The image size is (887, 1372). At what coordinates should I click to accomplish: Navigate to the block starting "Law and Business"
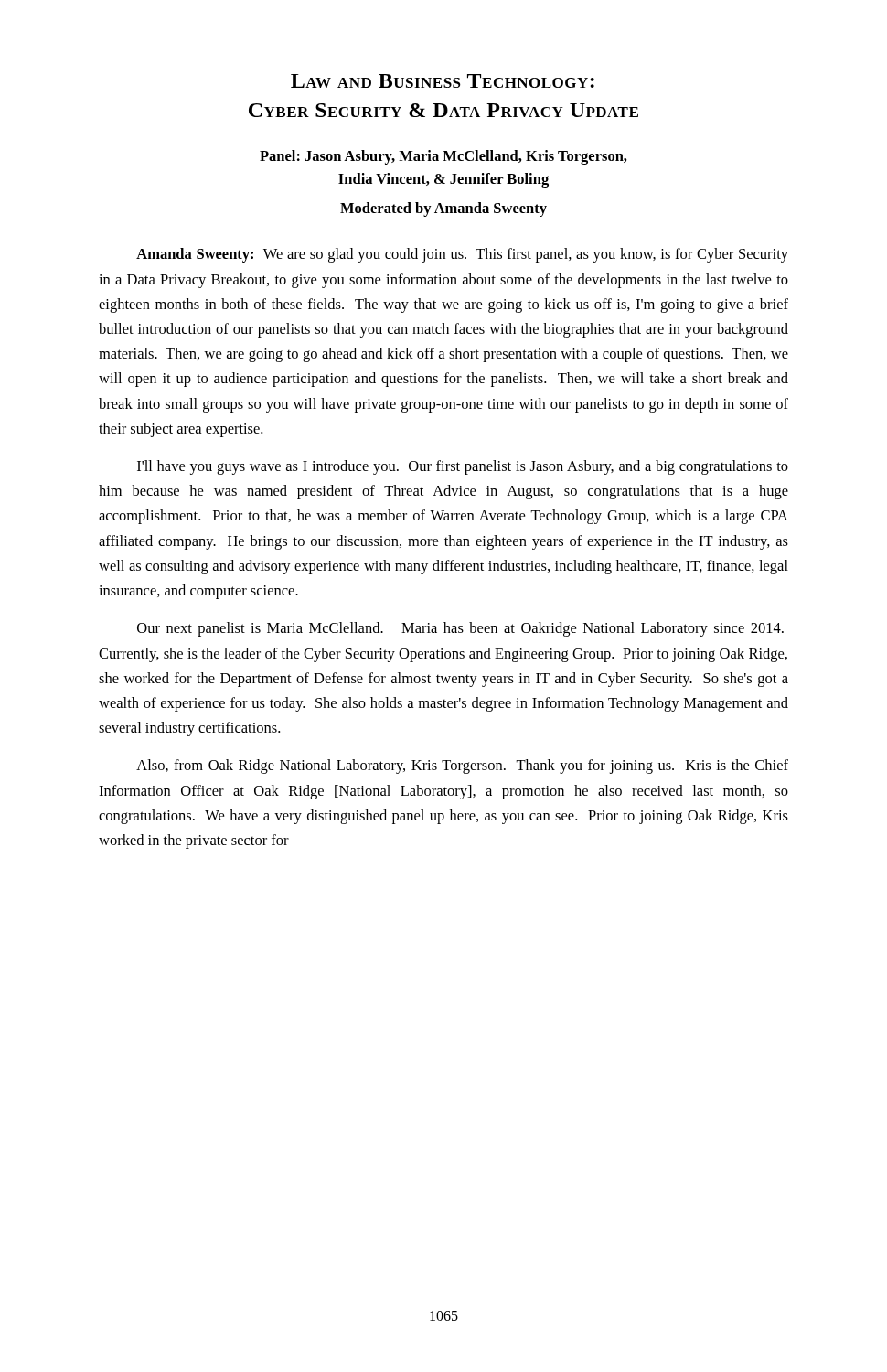(x=444, y=95)
